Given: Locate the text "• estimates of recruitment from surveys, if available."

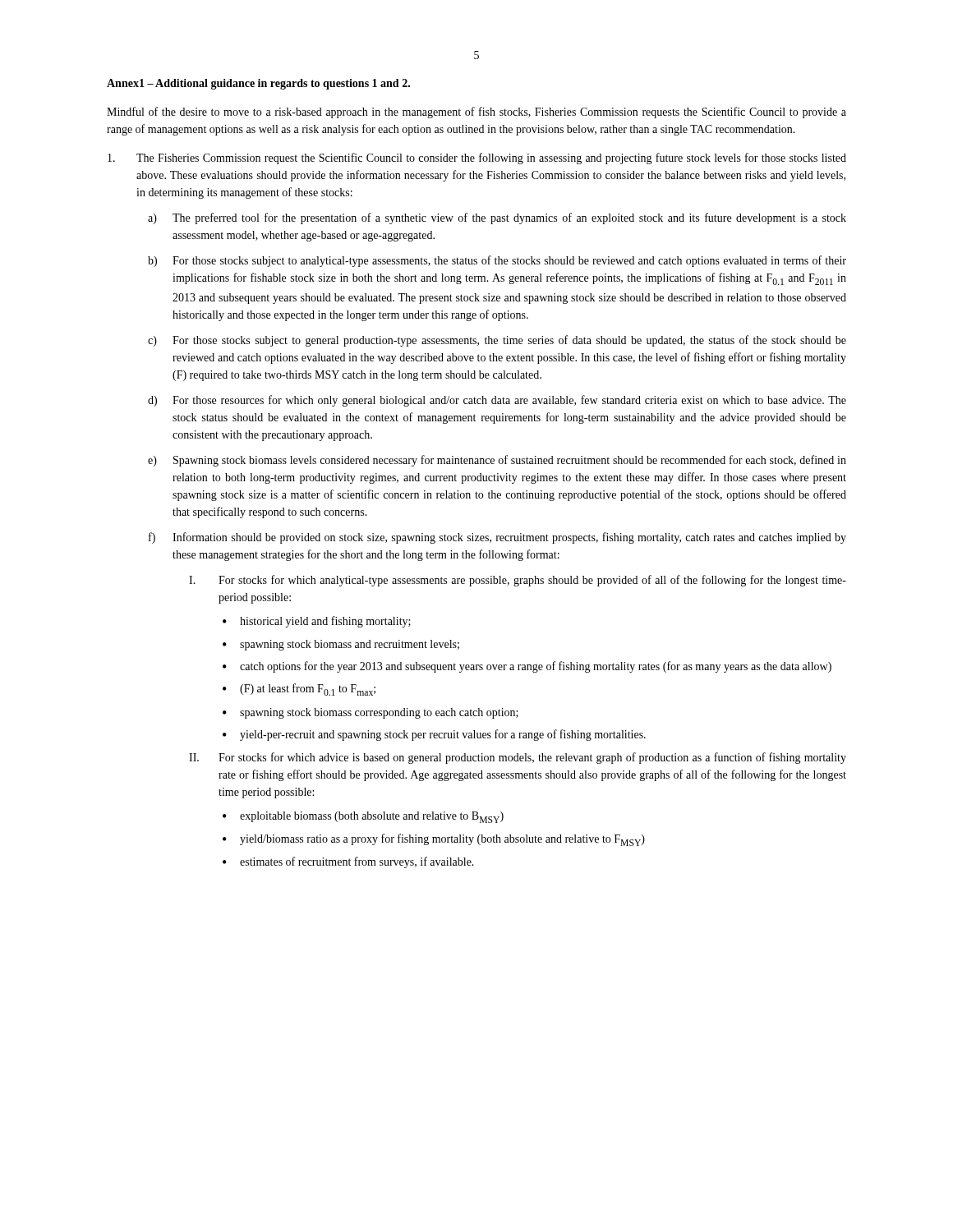Looking at the screenshot, I should pyautogui.click(x=348, y=862).
